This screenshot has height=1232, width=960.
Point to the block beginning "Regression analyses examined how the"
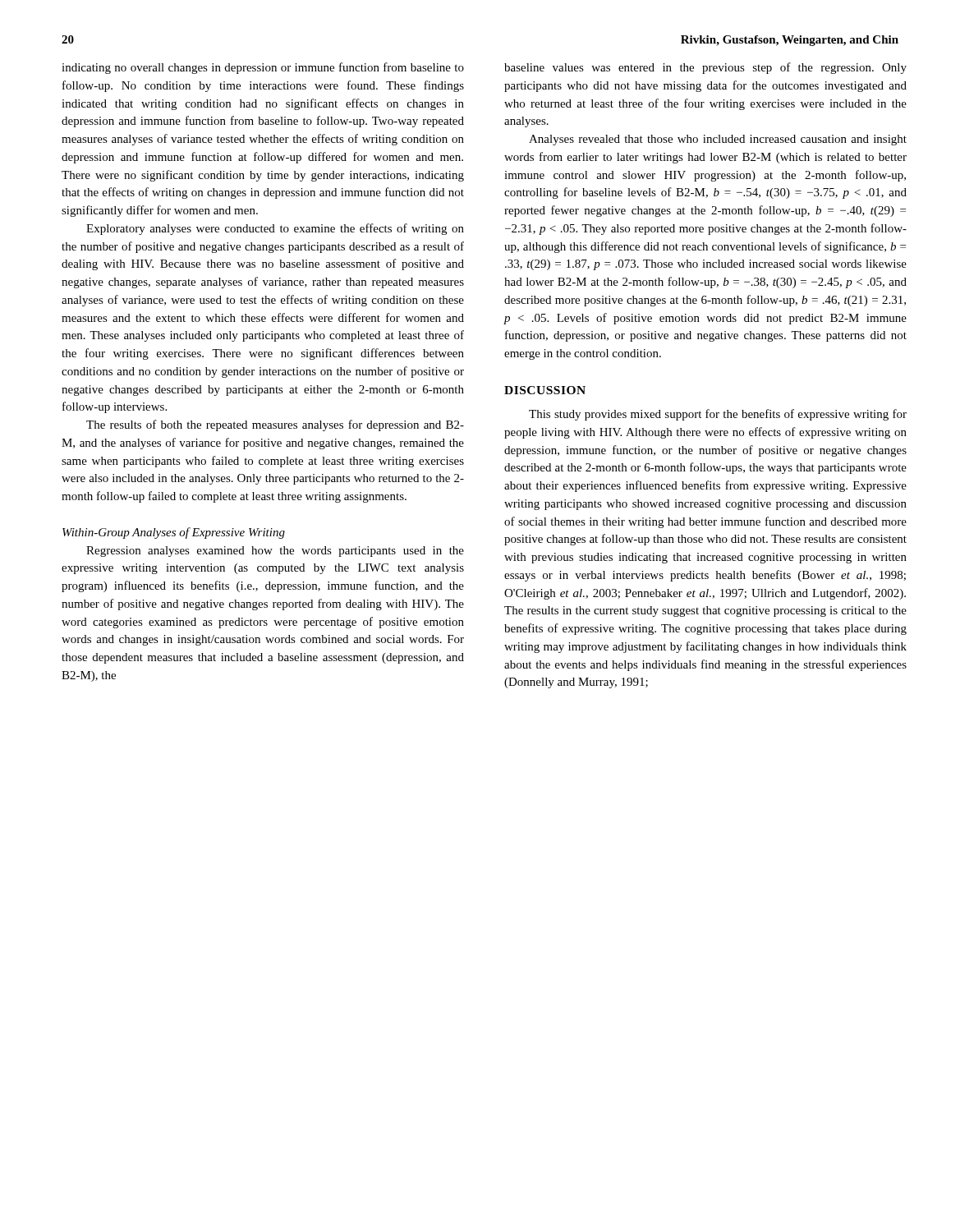[x=263, y=613]
